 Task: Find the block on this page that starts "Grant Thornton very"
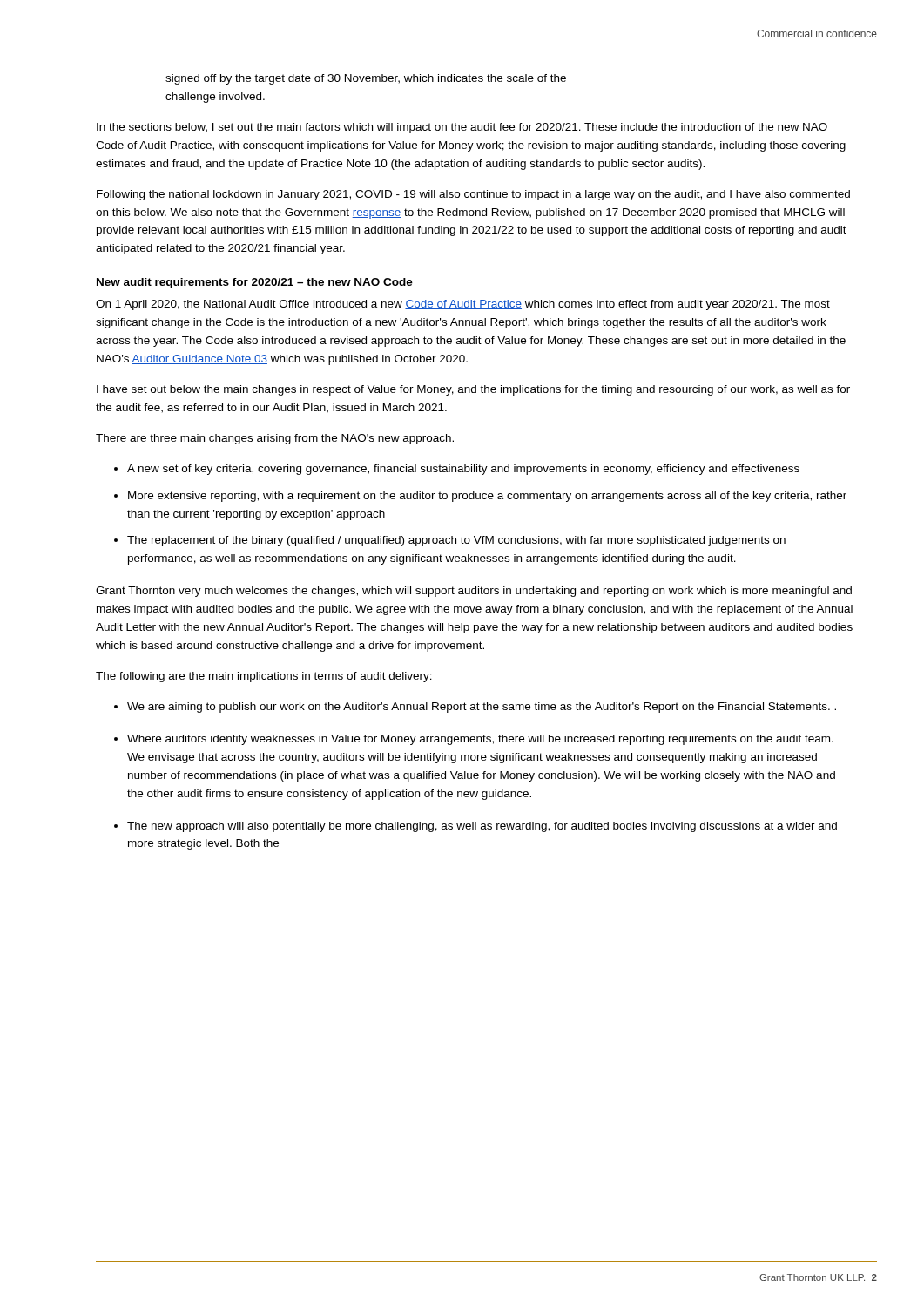point(474,618)
